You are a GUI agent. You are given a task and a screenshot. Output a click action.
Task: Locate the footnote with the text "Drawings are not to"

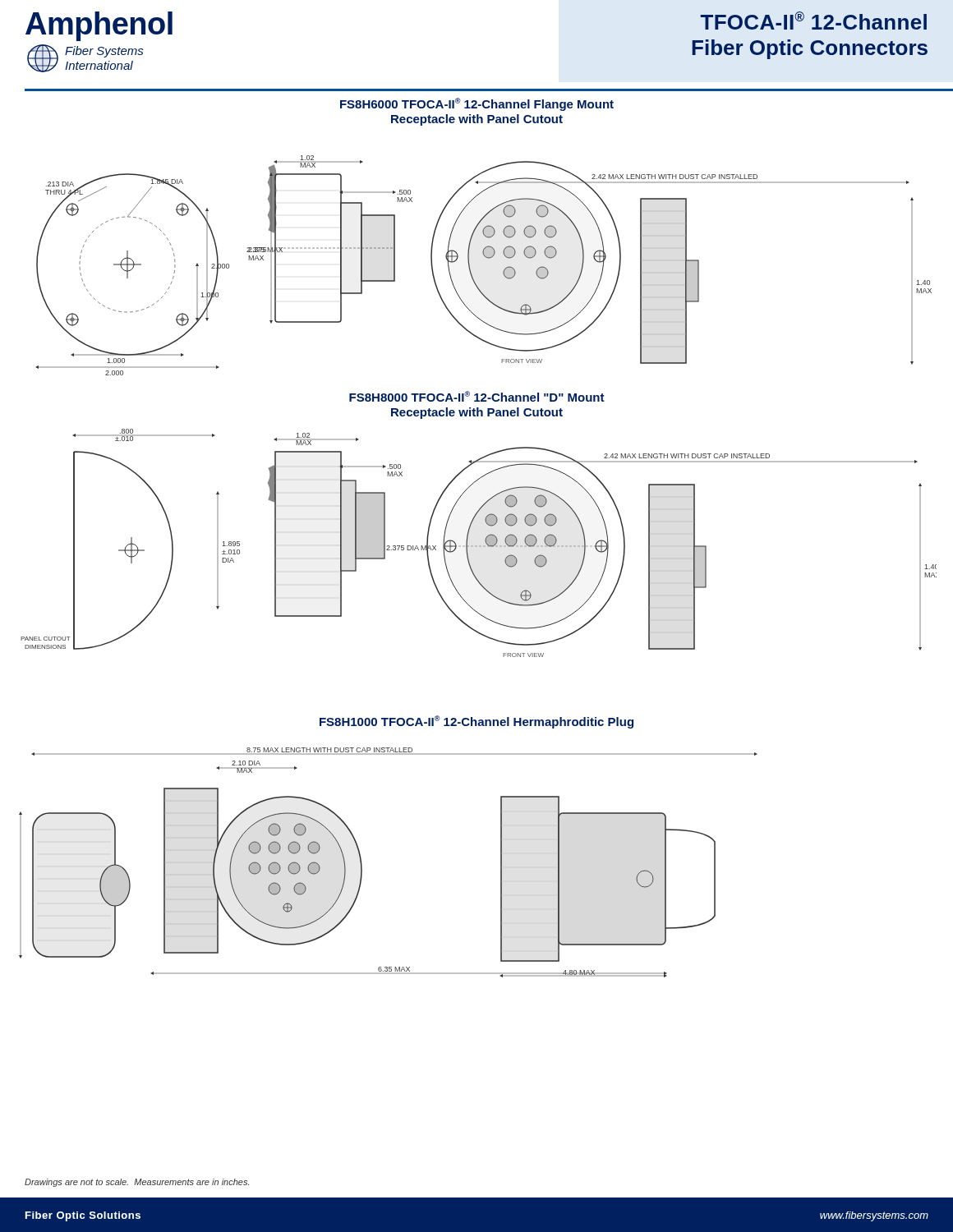point(137,1182)
